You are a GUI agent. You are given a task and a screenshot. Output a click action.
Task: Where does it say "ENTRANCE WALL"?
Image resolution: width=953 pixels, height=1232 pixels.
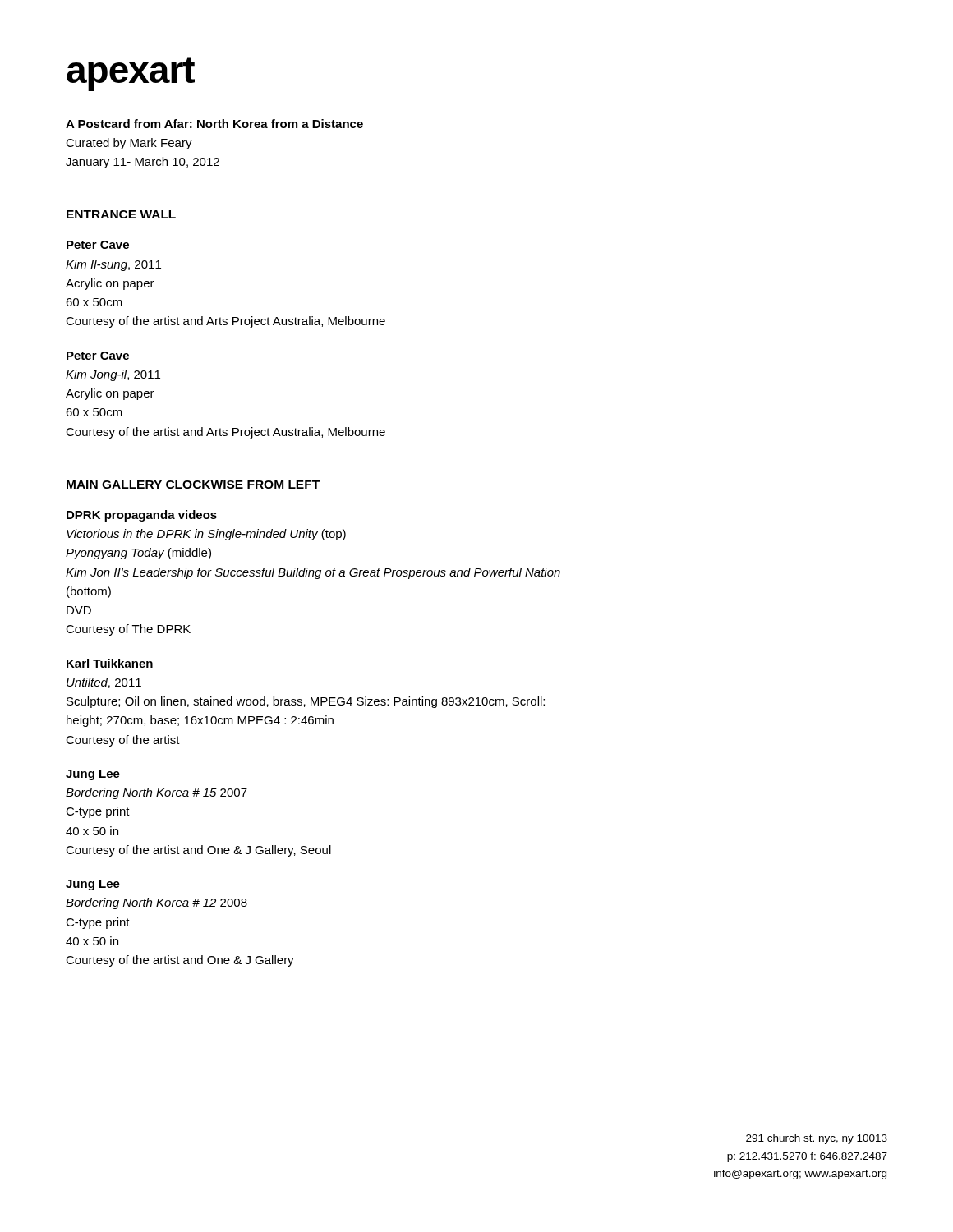pyautogui.click(x=121, y=214)
